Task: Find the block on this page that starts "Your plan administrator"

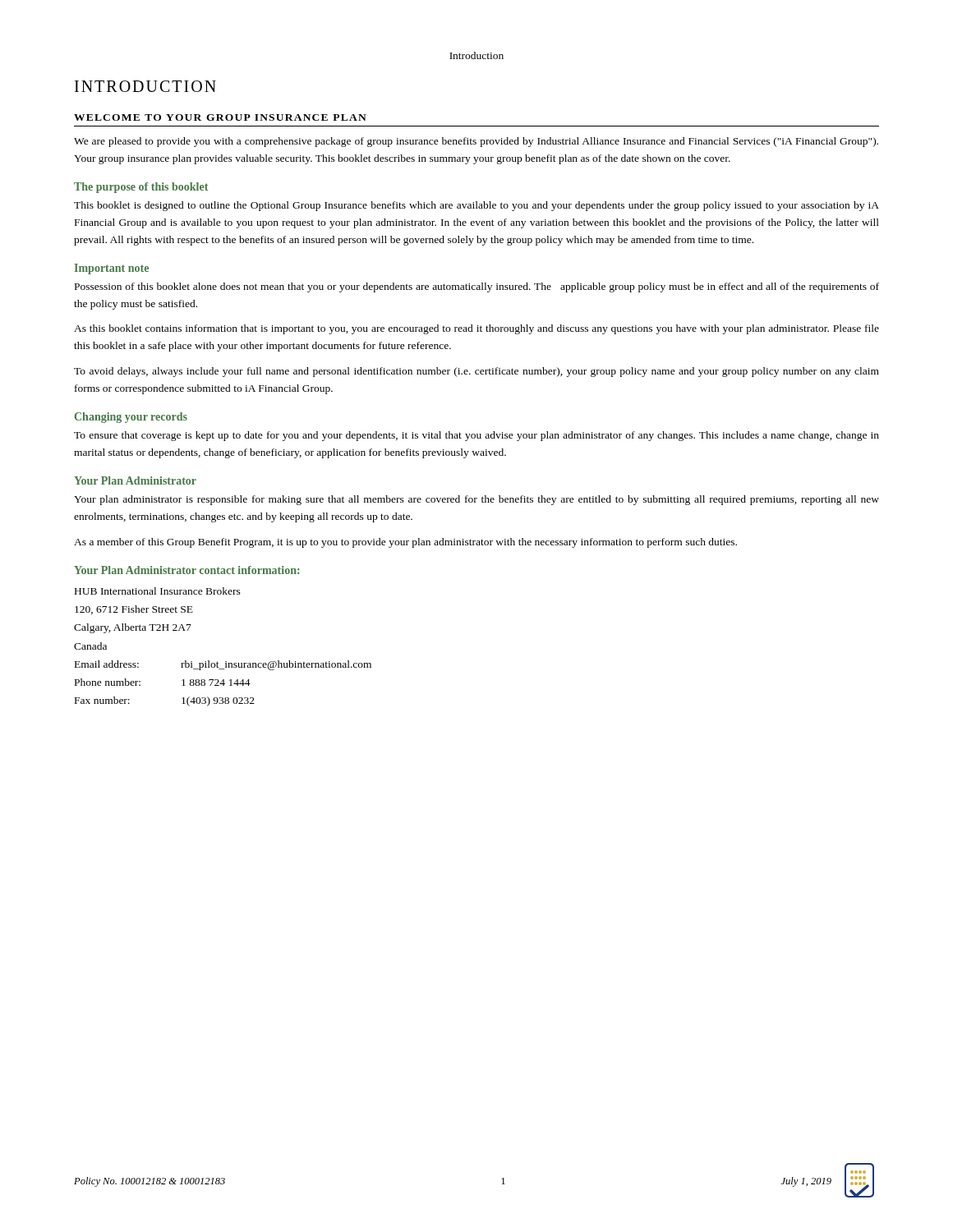Action: point(476,508)
